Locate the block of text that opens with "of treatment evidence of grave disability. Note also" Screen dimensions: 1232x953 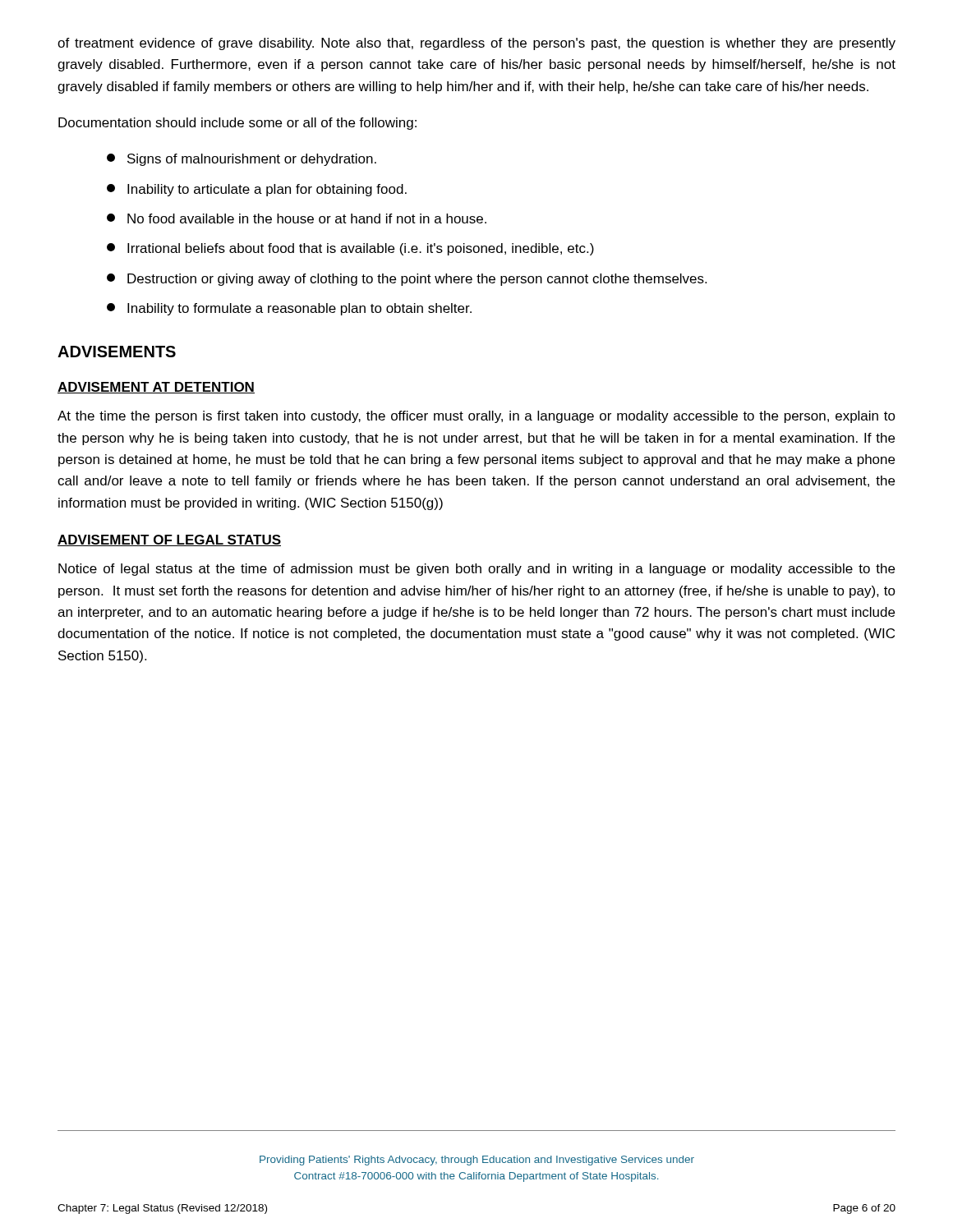click(x=476, y=65)
